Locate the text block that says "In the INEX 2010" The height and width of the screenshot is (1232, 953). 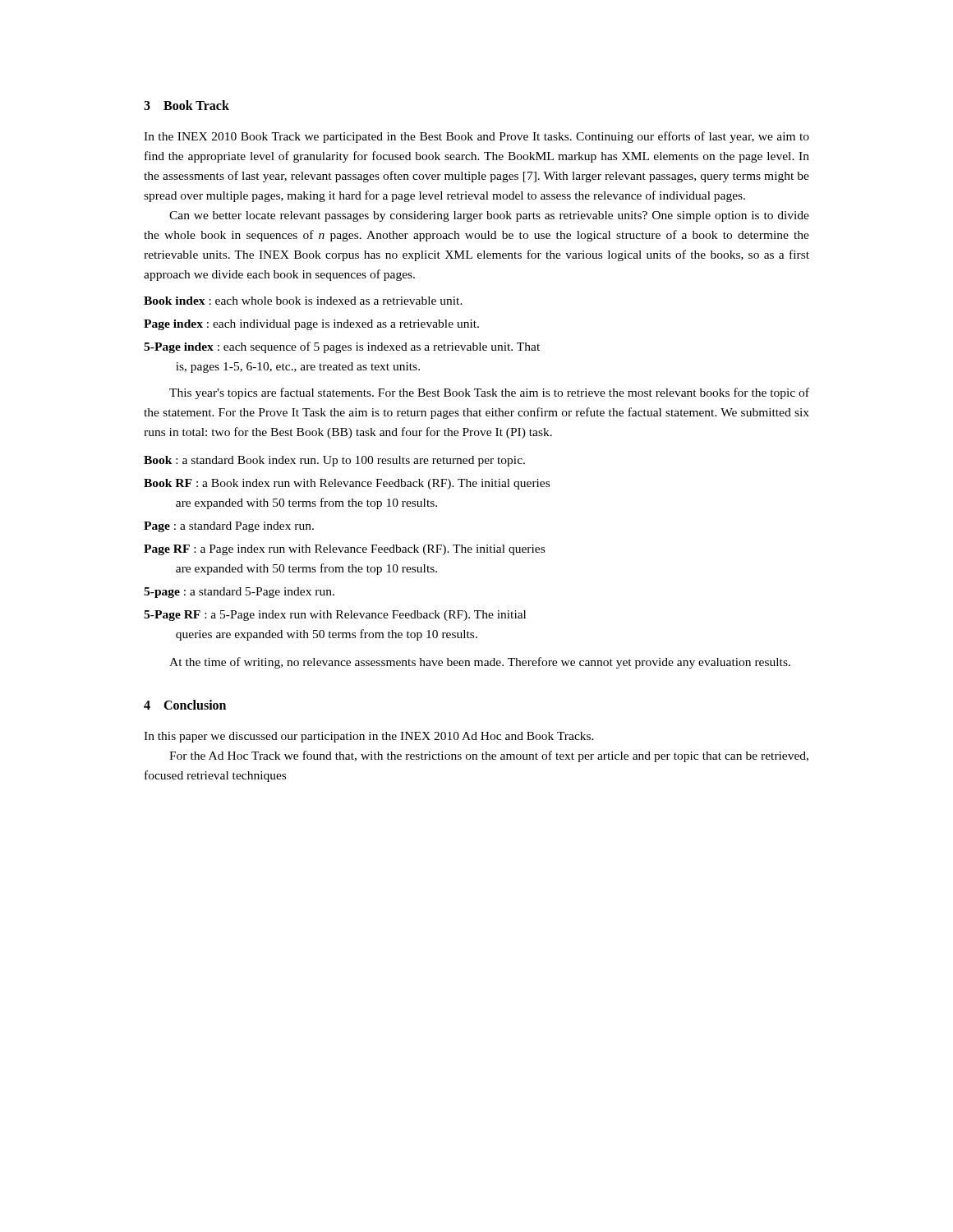click(476, 205)
